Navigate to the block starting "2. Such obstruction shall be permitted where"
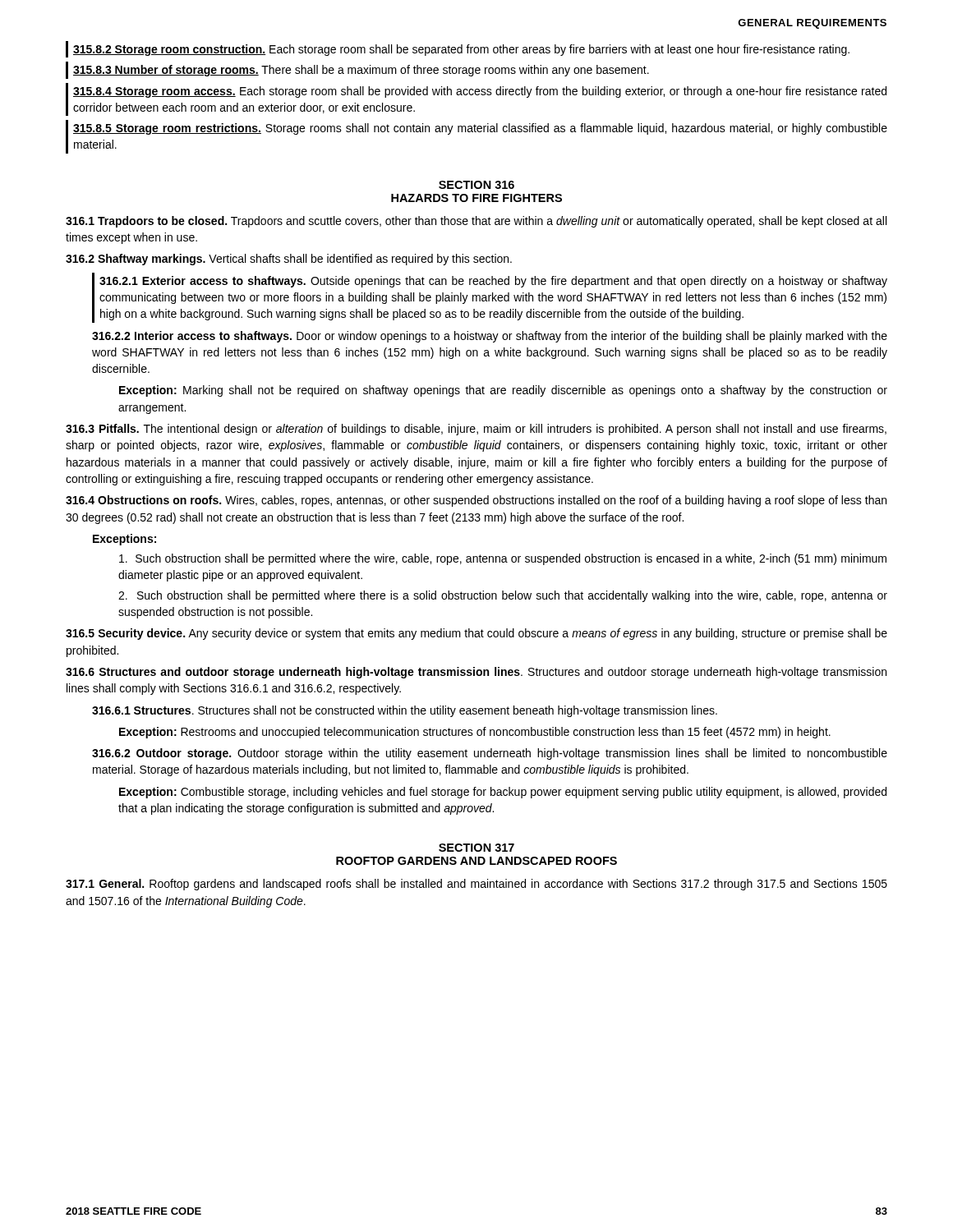Screen dimensions: 1232x953 point(503,604)
